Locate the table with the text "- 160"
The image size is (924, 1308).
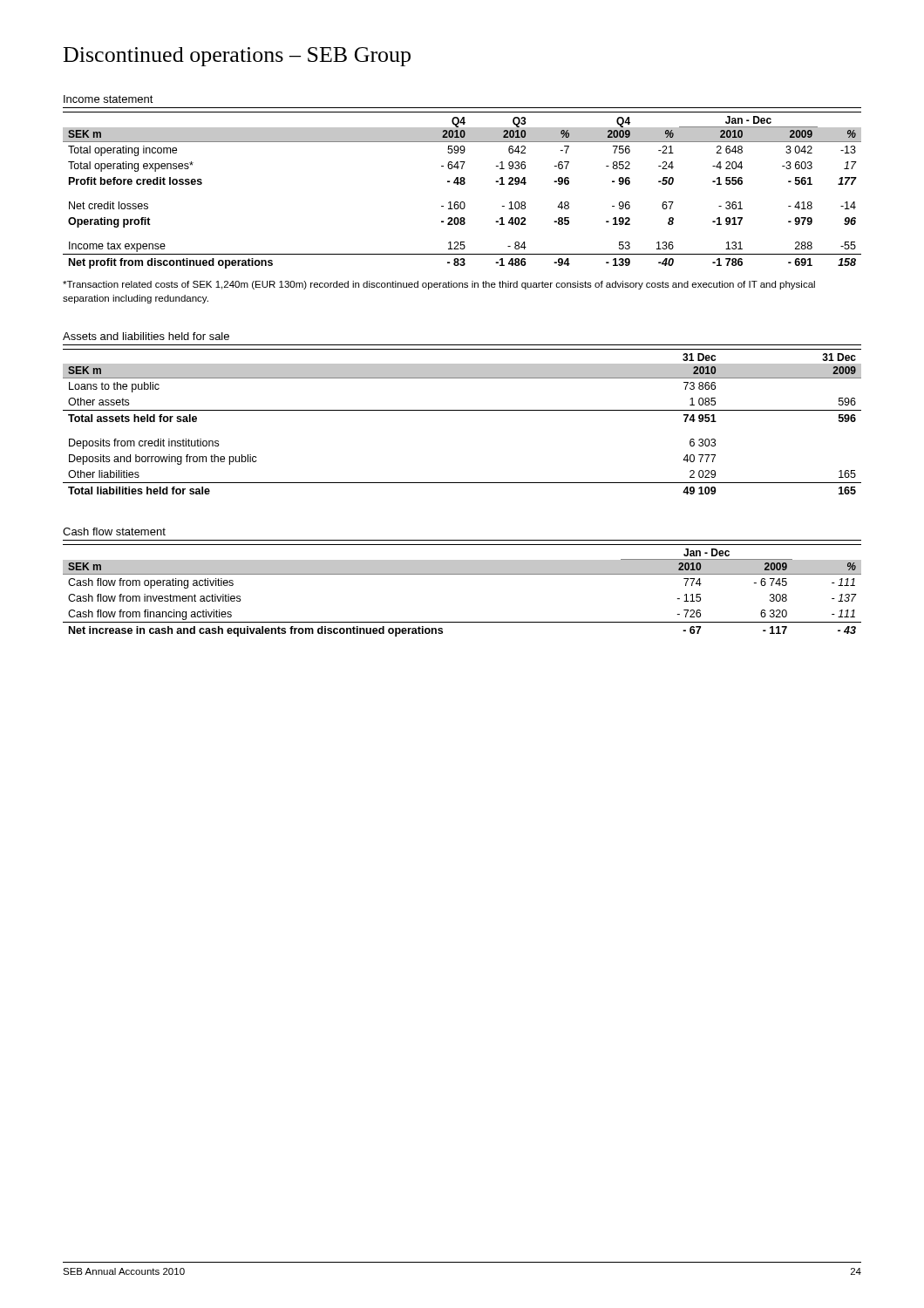click(x=462, y=191)
